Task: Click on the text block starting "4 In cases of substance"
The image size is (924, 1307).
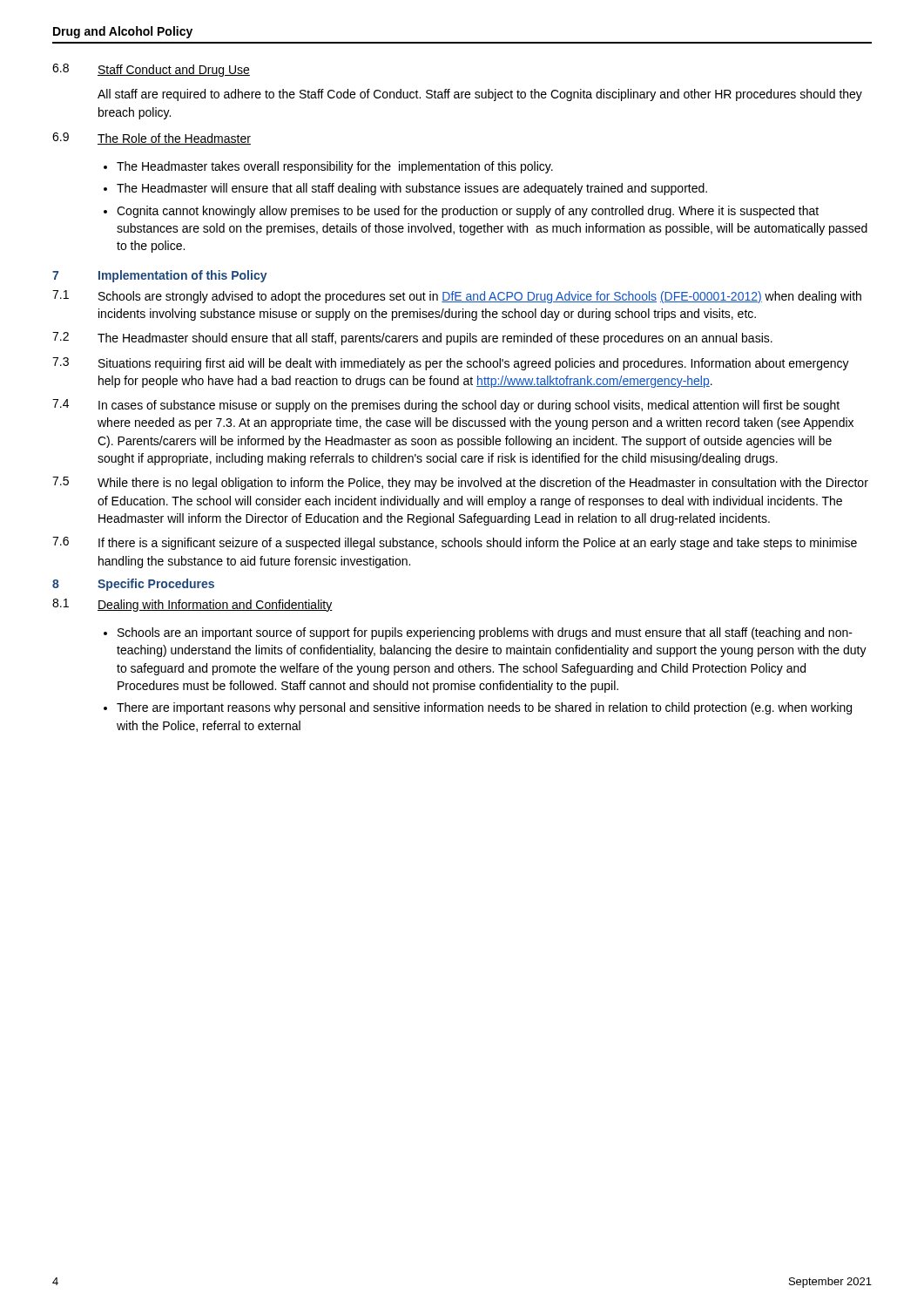Action: coord(462,432)
